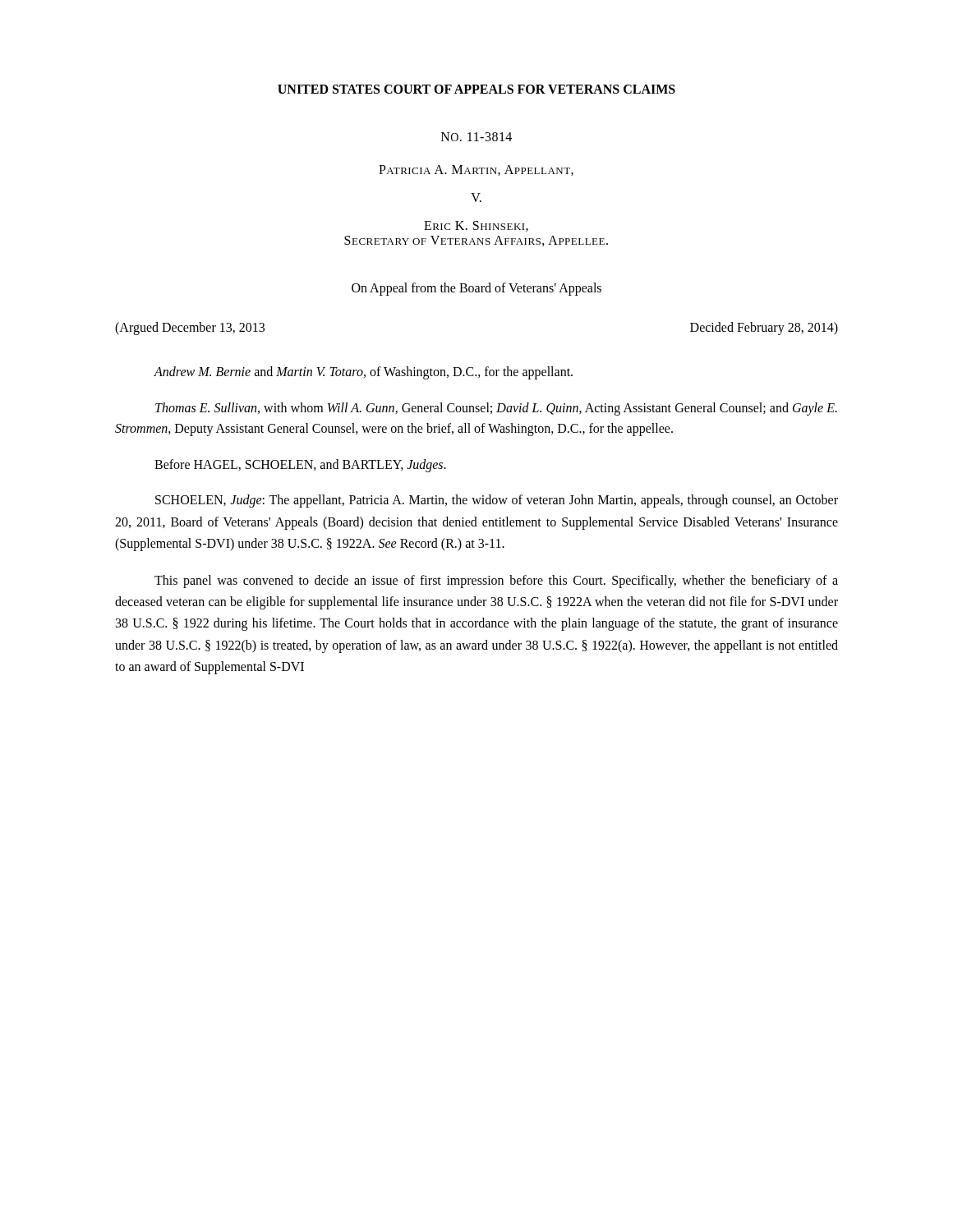Image resolution: width=953 pixels, height=1232 pixels.
Task: Navigate to the element starting "This panel was convened to decide an"
Action: [476, 623]
